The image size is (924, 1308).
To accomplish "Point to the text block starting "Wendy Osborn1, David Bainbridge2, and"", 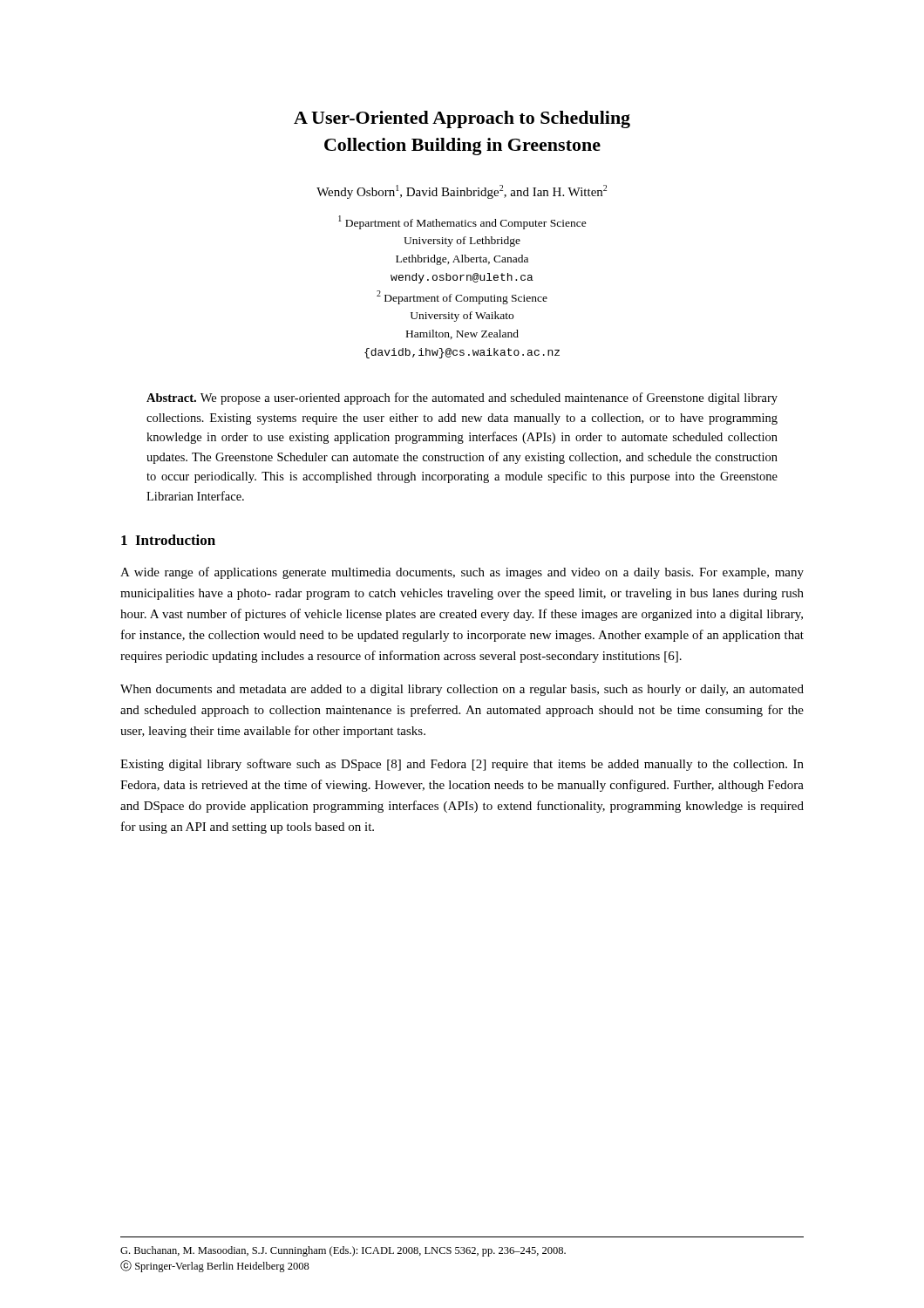I will [x=462, y=191].
